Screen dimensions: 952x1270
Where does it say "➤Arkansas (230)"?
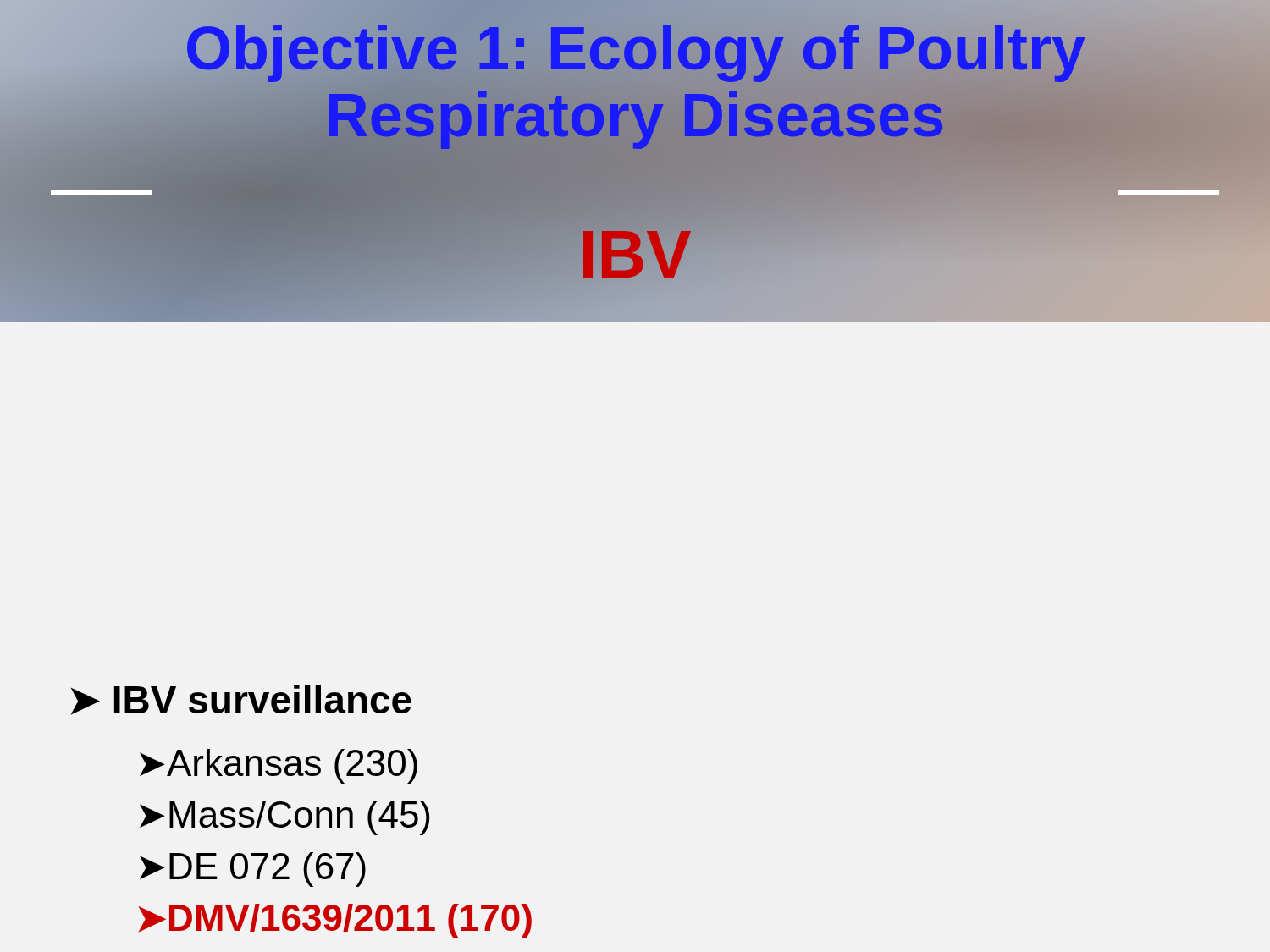(277, 763)
